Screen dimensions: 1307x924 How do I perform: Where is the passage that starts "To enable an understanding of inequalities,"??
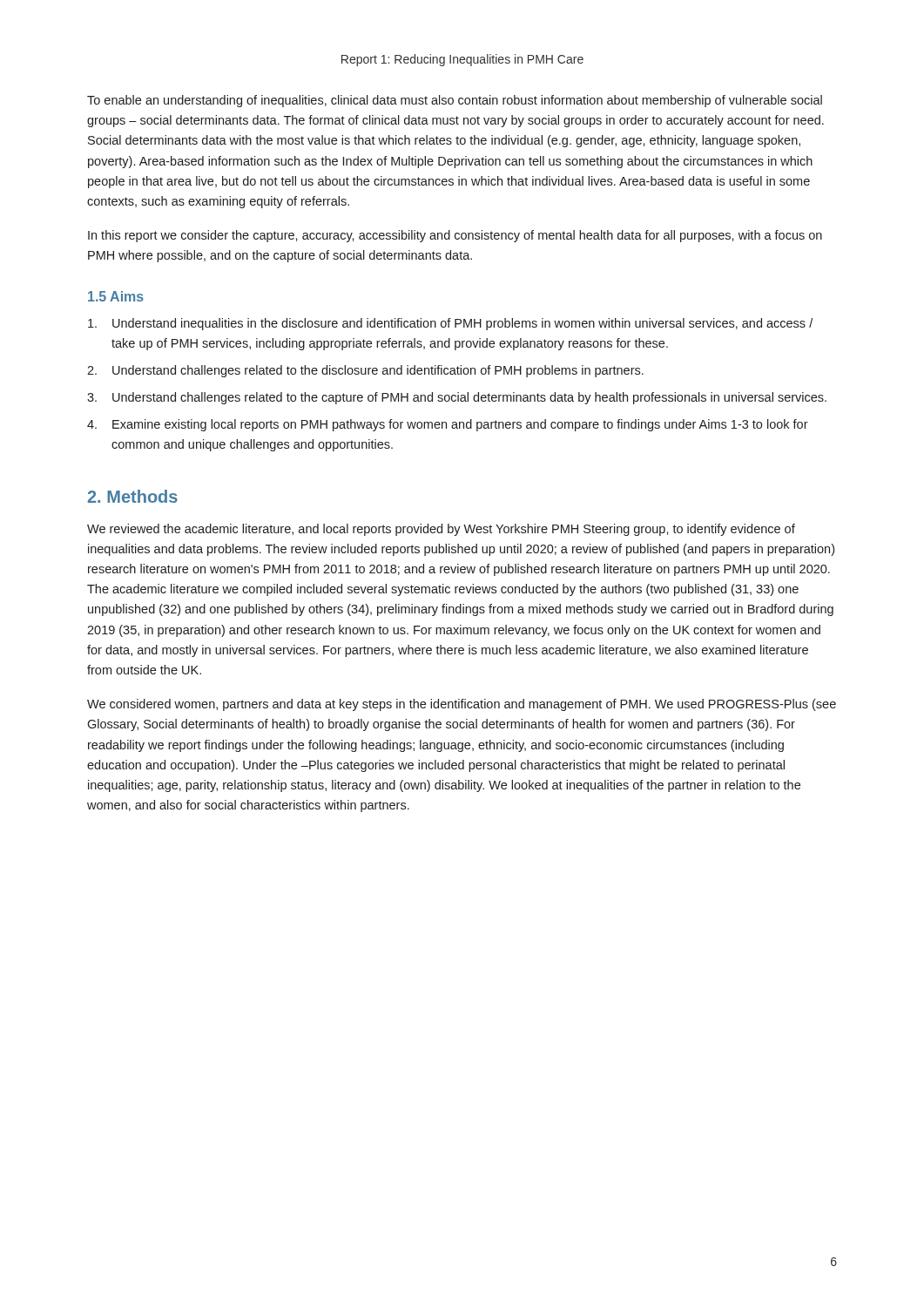click(456, 151)
